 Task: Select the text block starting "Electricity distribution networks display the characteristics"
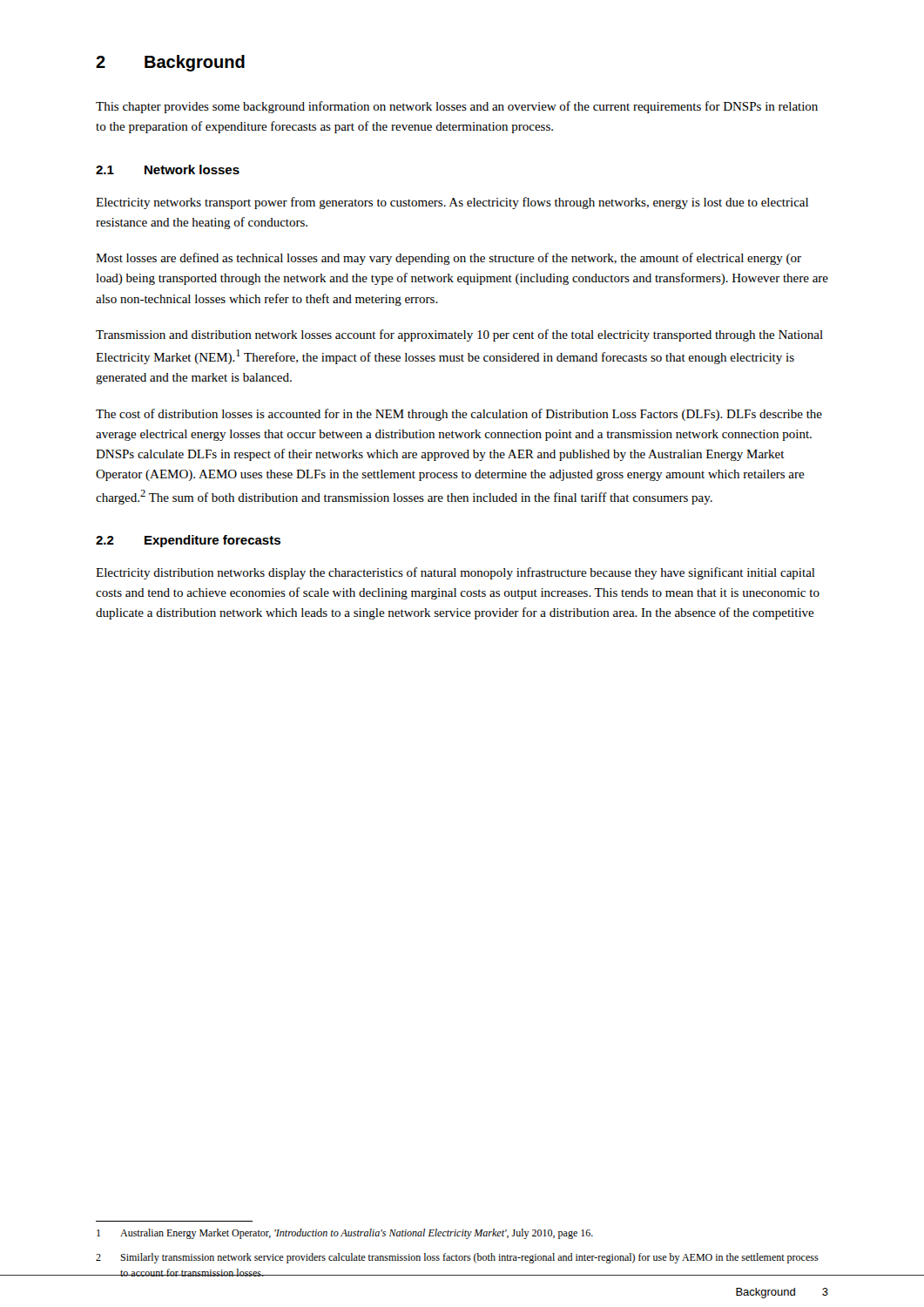point(462,593)
